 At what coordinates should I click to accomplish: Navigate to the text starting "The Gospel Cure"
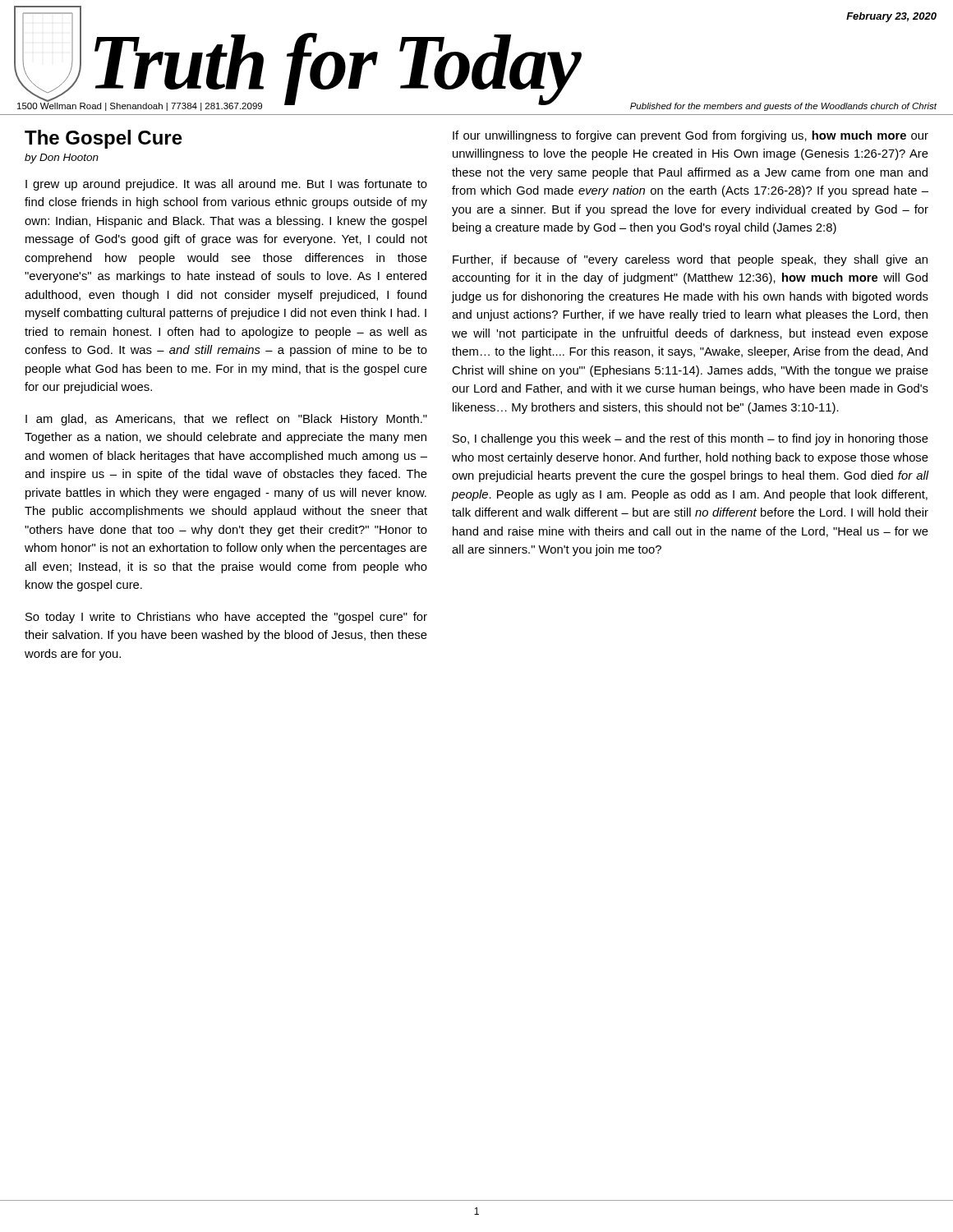click(104, 139)
